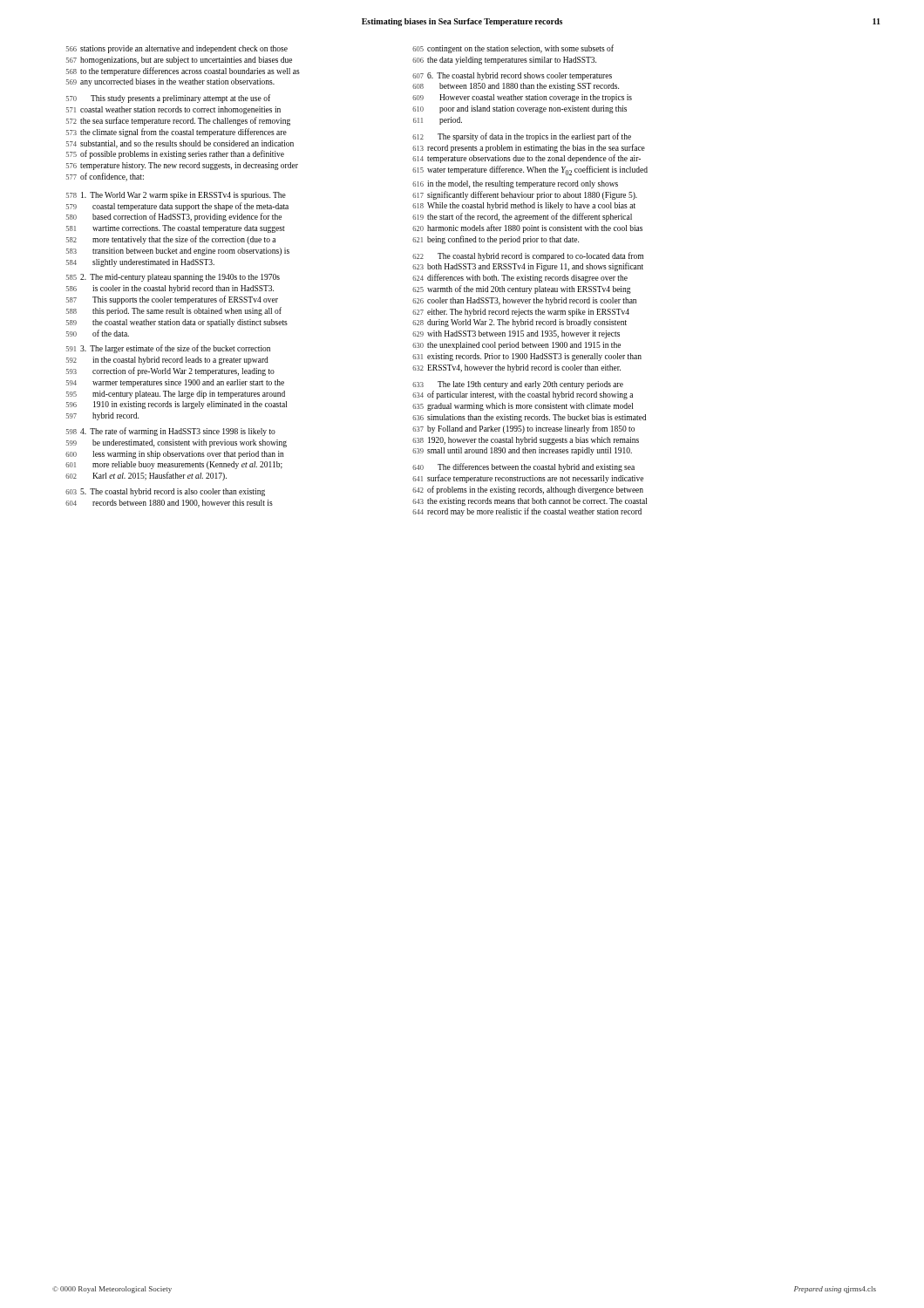Point to the element starting "603 5.The coastal hybrid"
924x1308 pixels.
point(210,498)
